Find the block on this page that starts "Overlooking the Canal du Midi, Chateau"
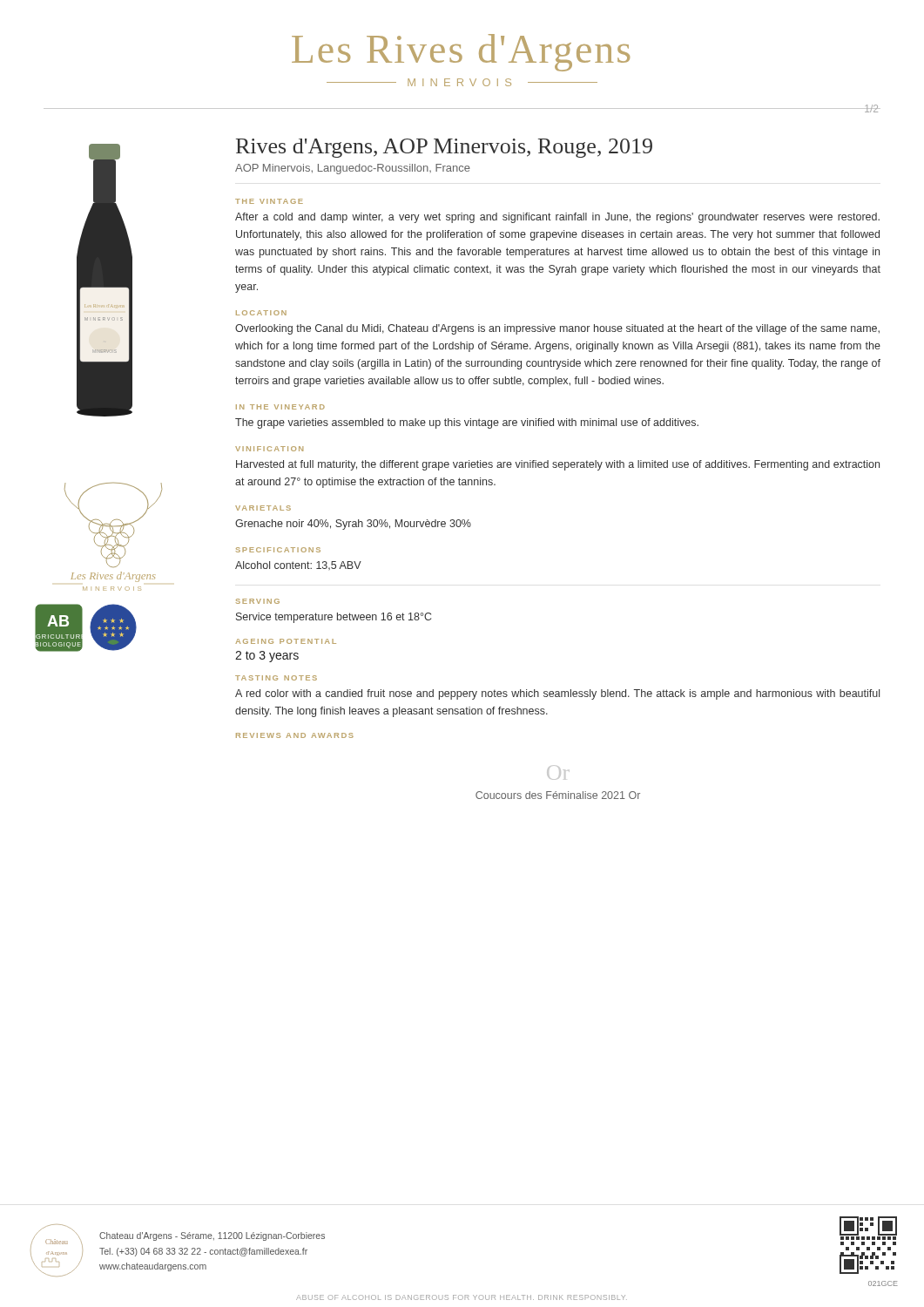 click(558, 354)
